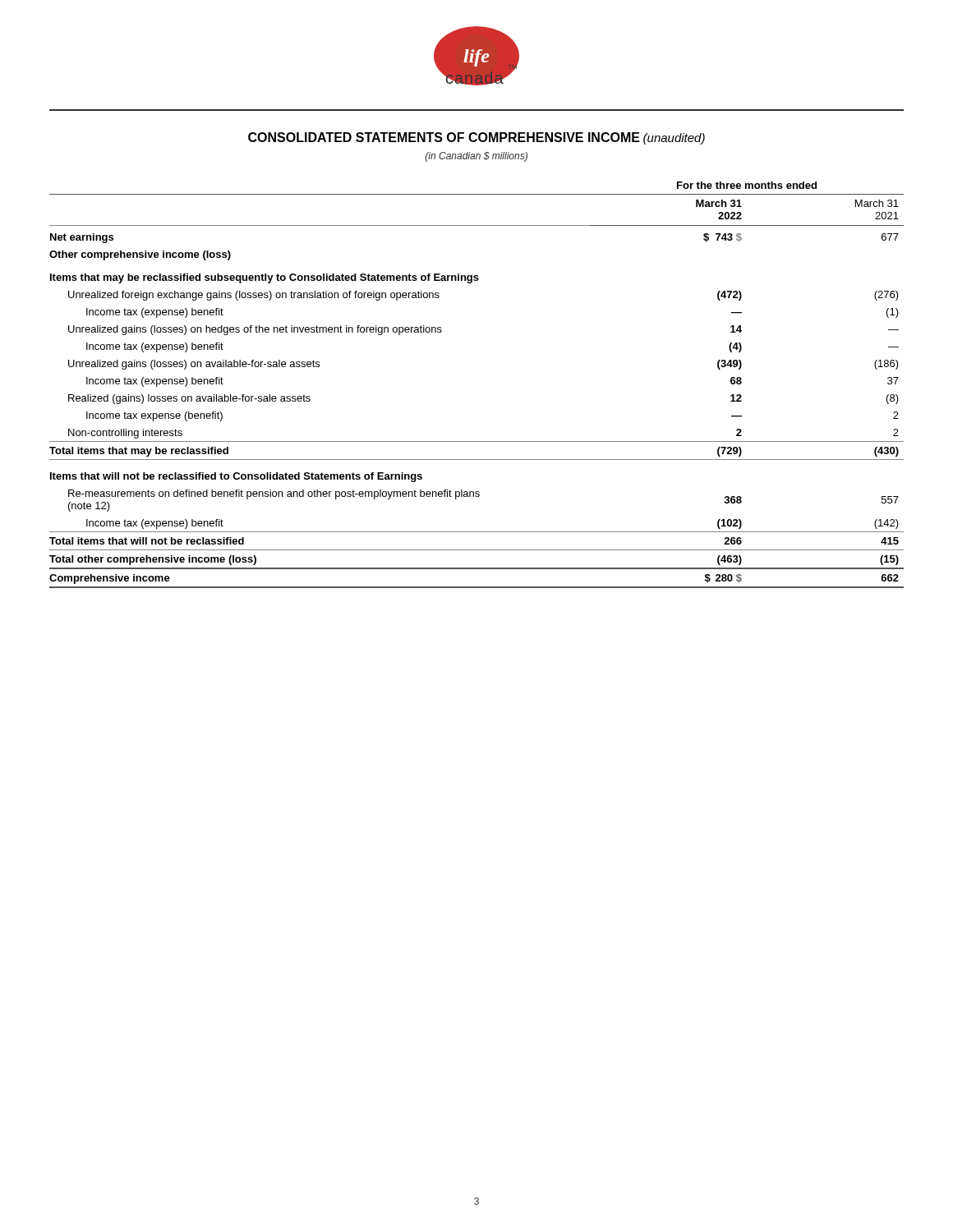Find the element starting "(in Canadian $ millions)"

click(x=476, y=156)
